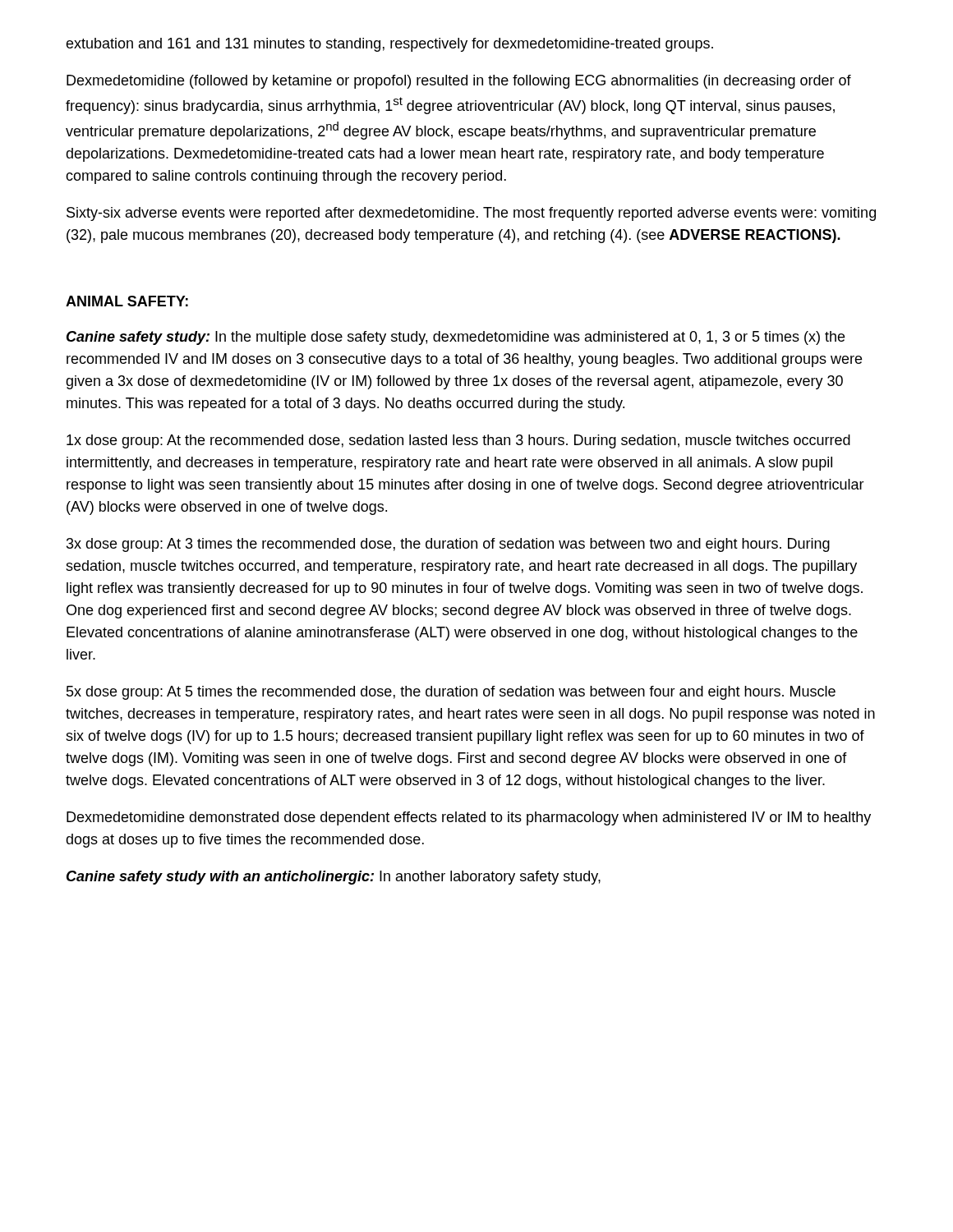
Task: Locate the region starting "Dexmedetomidine (followed by"
Action: 458,128
